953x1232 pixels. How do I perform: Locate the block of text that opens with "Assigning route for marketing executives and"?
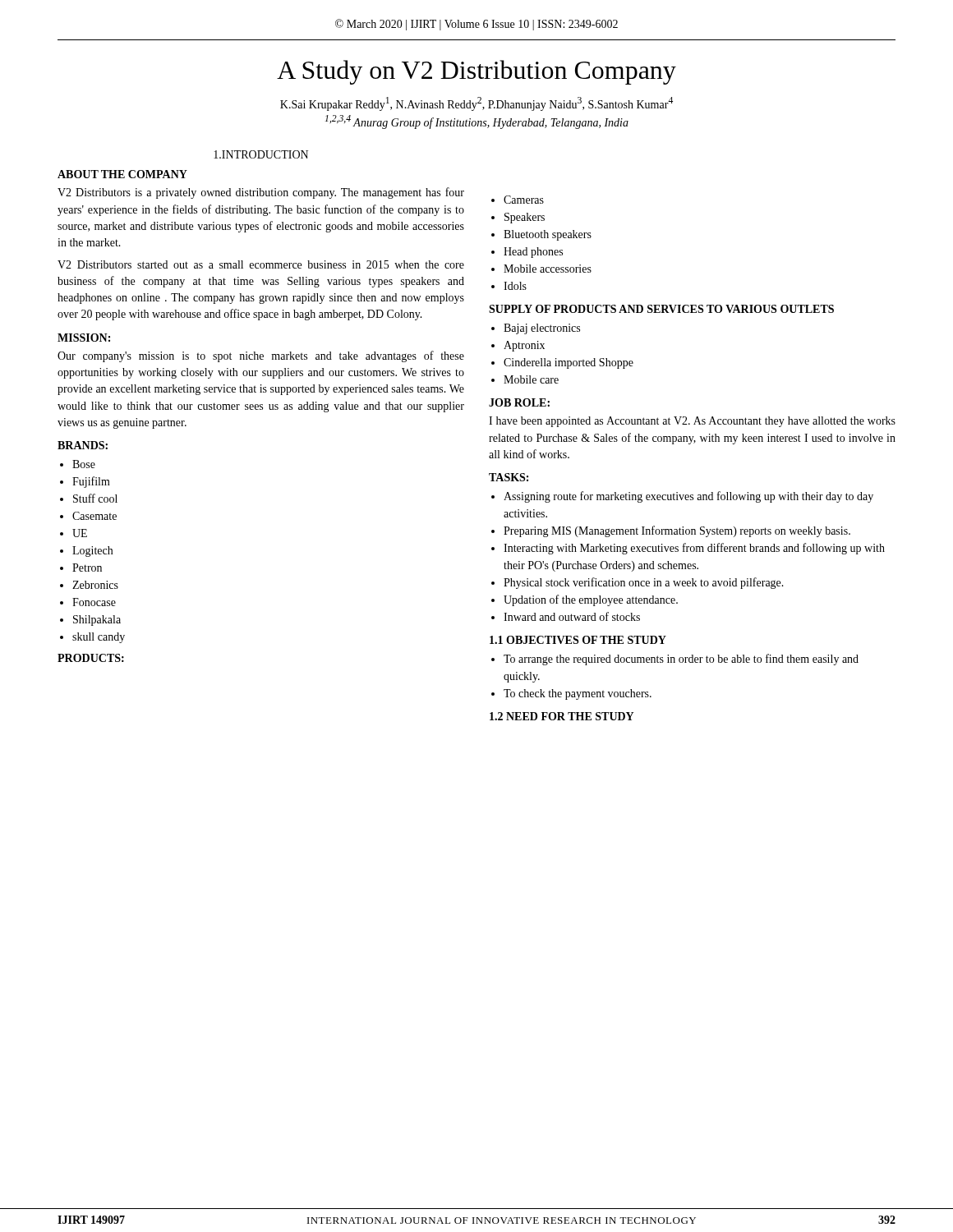pos(689,505)
